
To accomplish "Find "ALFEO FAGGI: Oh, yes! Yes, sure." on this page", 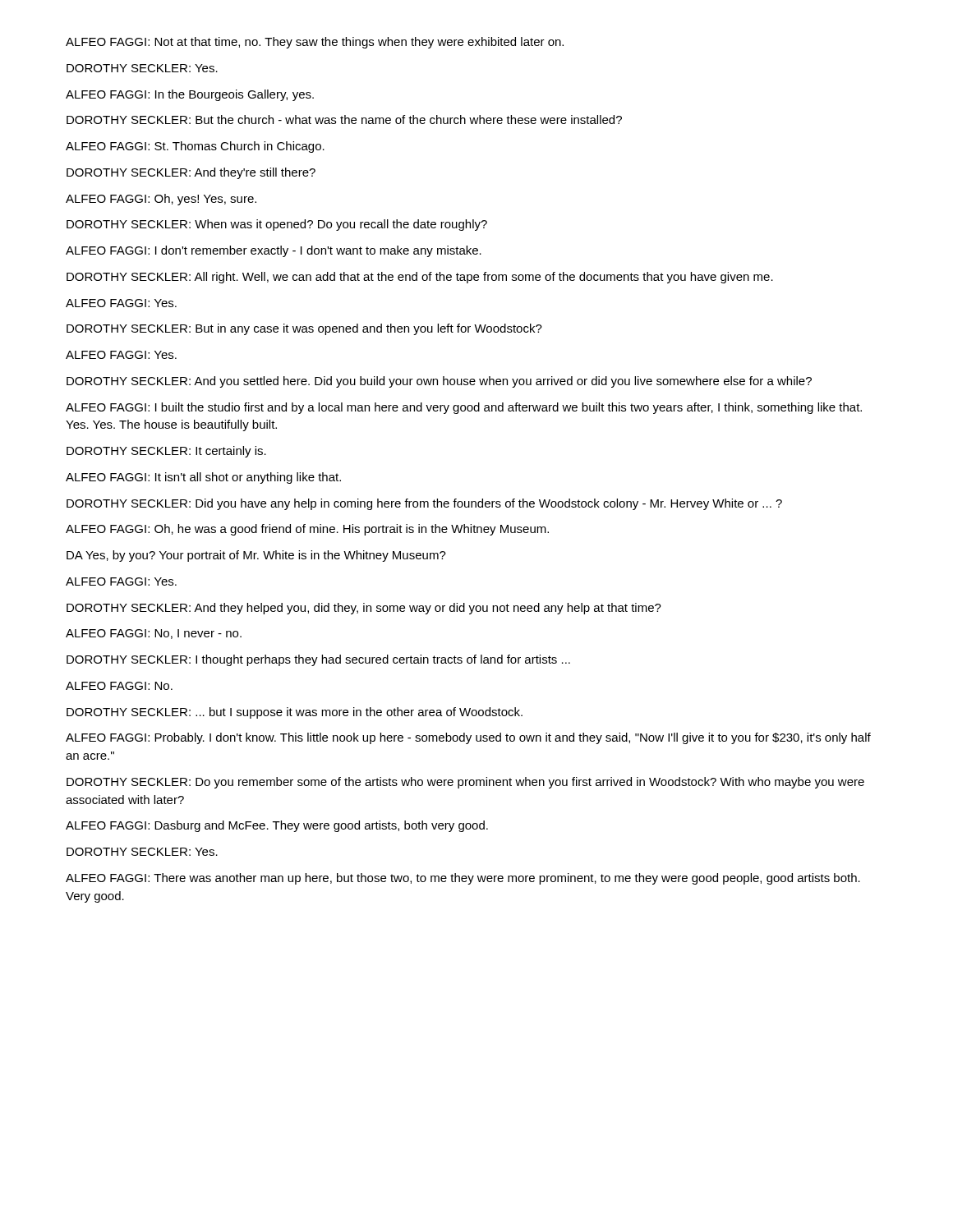I will click(162, 198).
